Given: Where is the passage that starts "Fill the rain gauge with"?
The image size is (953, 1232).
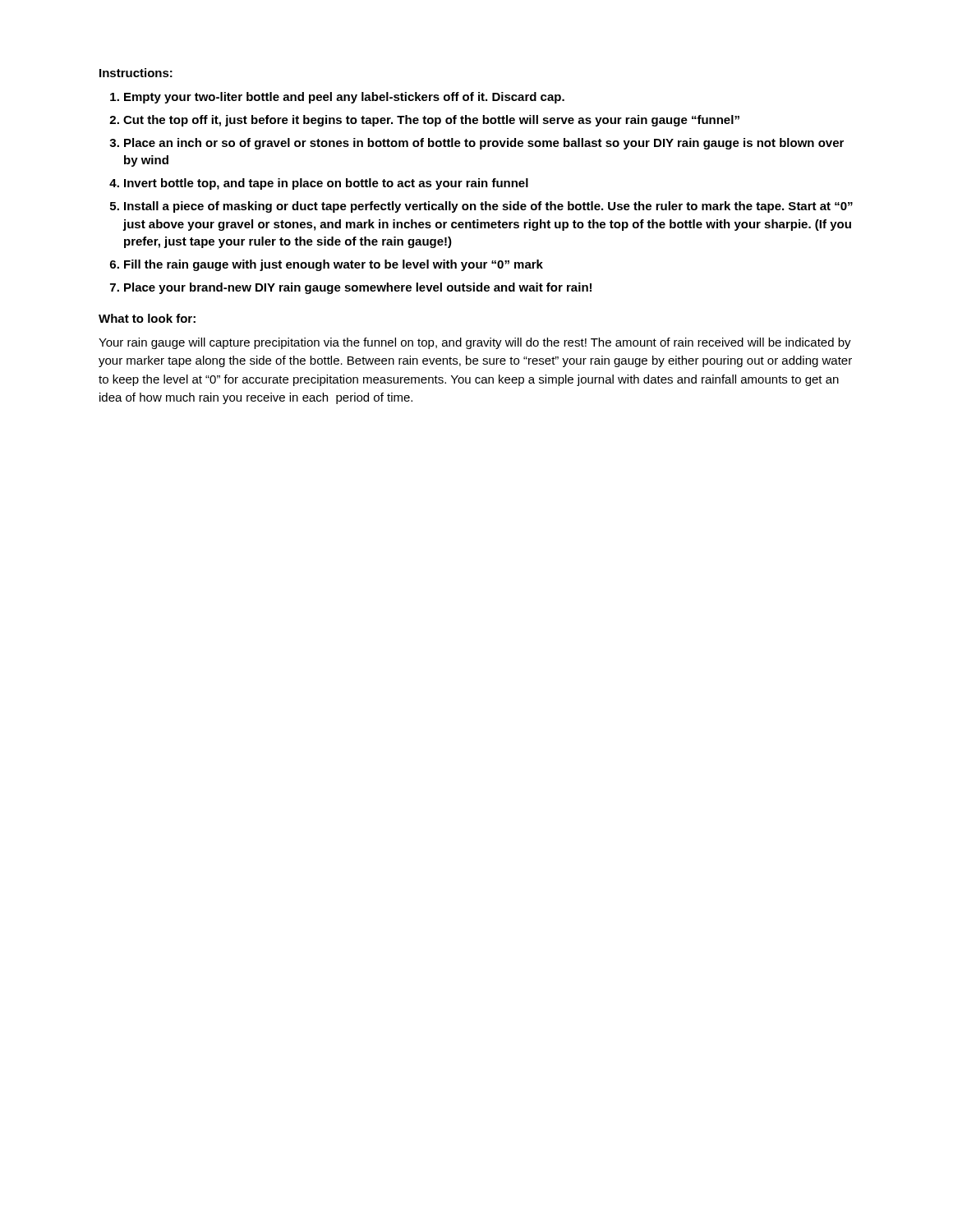Looking at the screenshot, I should coord(489,264).
